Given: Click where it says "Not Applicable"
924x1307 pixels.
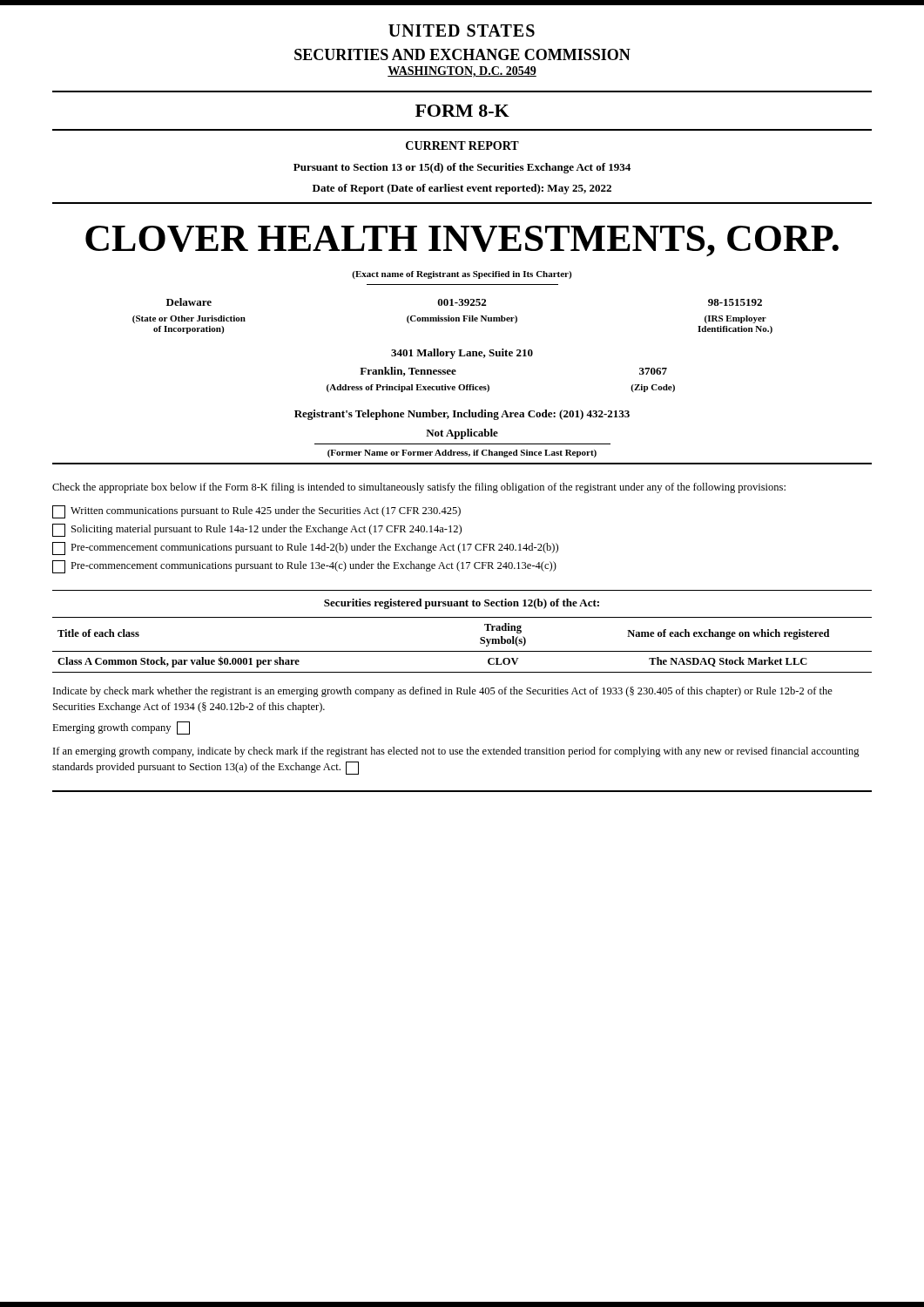Looking at the screenshot, I should (x=462, y=433).
